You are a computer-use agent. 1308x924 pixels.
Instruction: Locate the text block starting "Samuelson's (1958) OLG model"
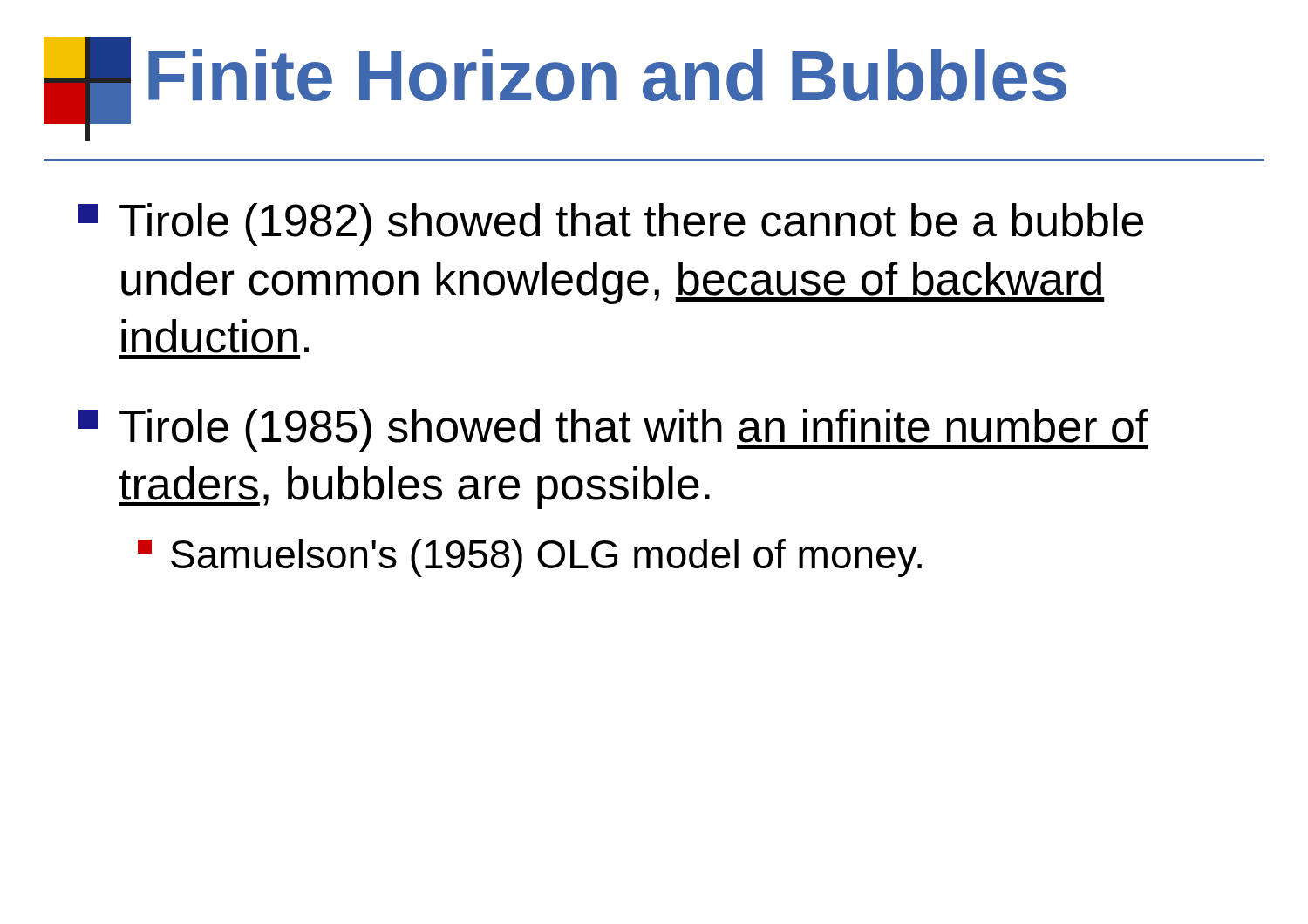(531, 555)
